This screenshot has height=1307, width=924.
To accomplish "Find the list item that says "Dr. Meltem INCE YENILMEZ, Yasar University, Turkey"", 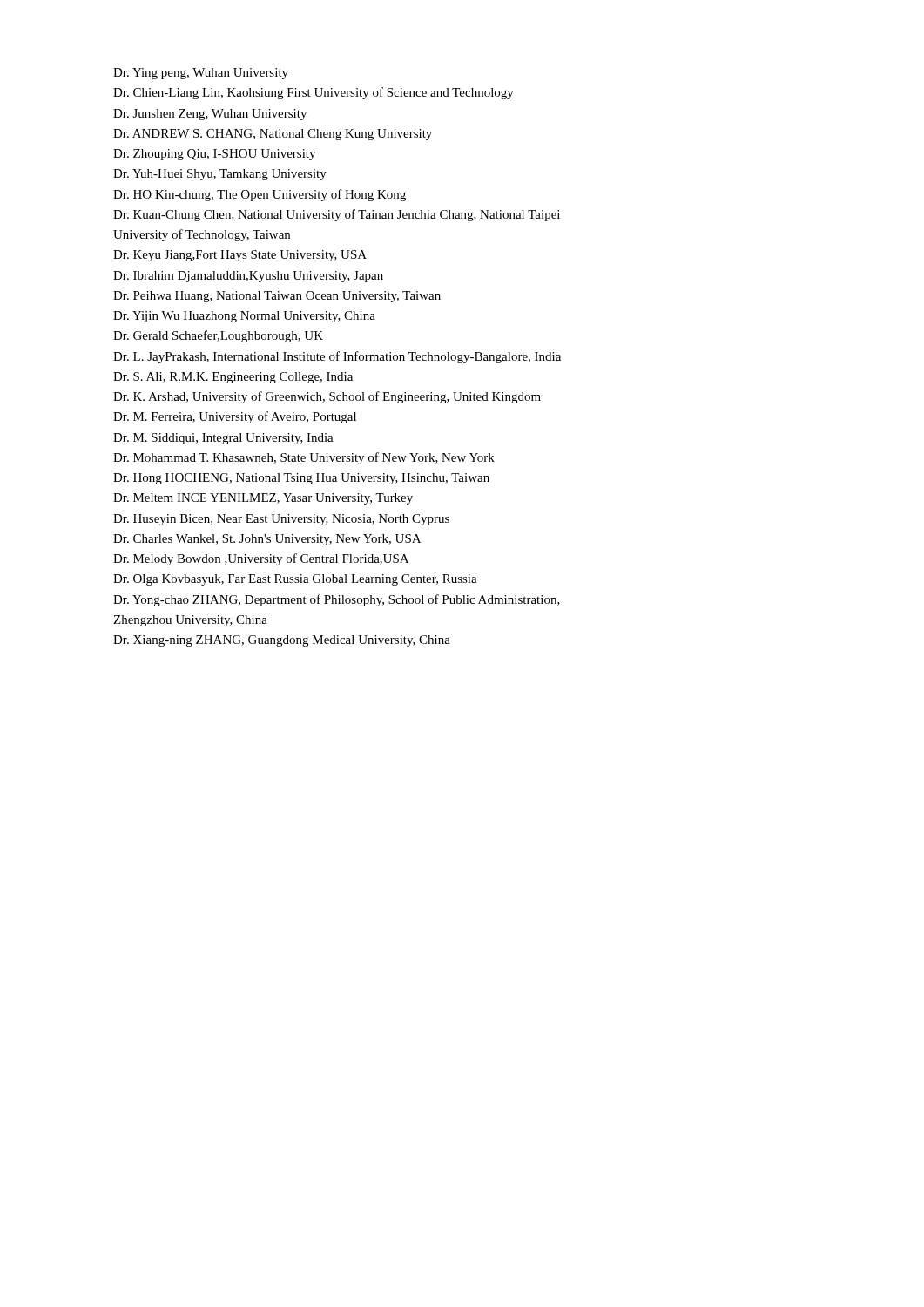I will [x=263, y=498].
